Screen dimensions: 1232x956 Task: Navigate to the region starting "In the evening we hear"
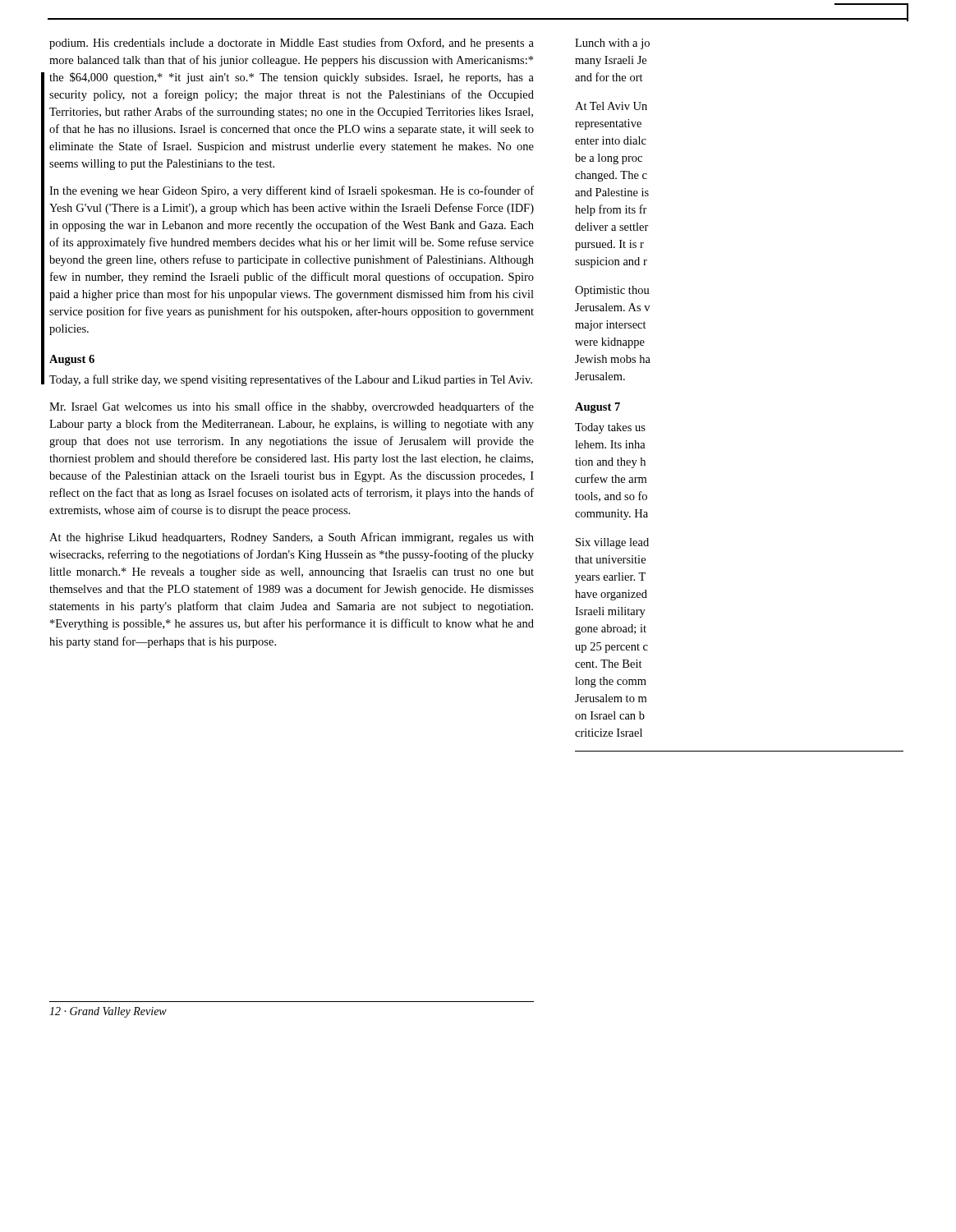292,260
